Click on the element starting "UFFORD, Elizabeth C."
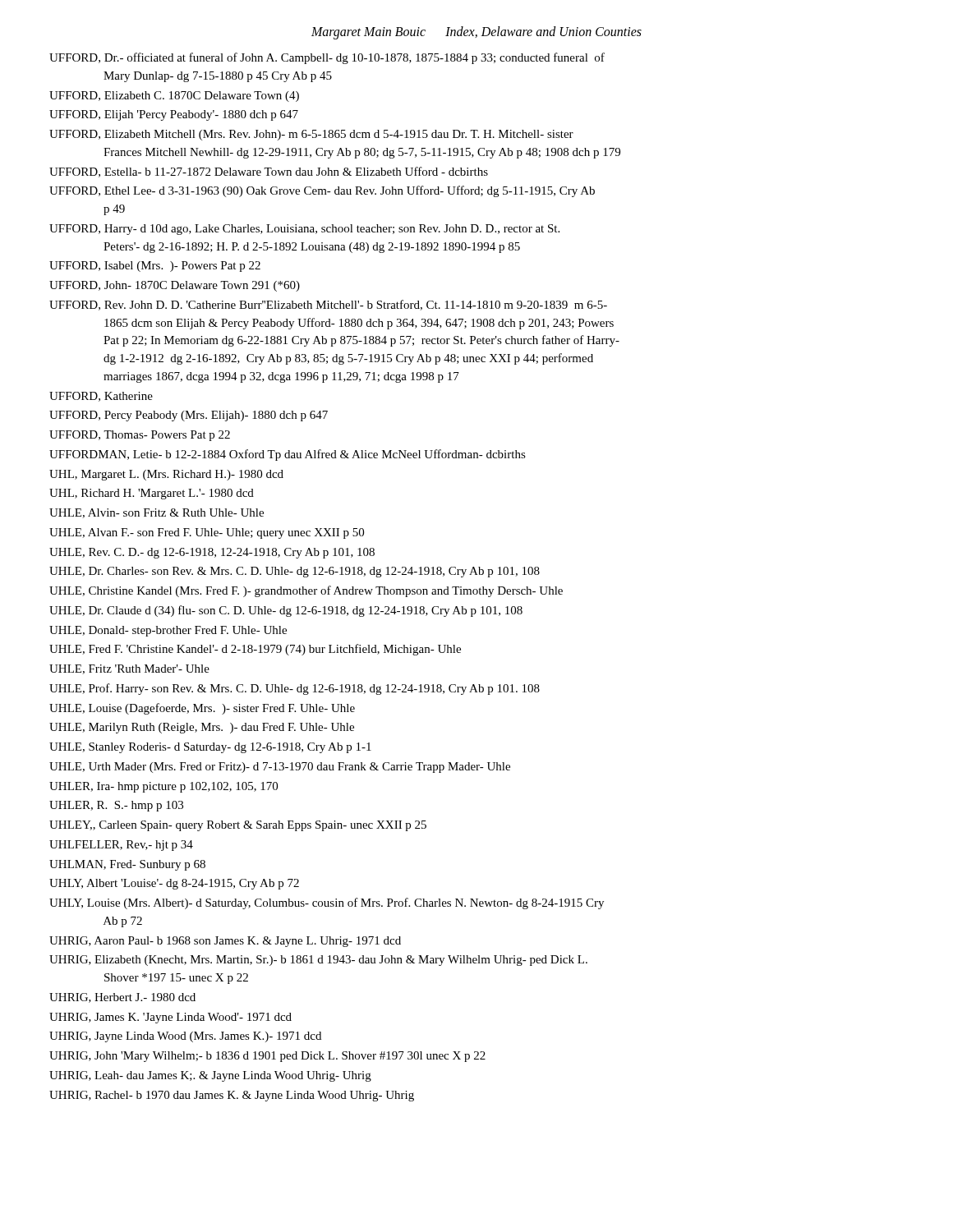Viewport: 953px width, 1232px height. pos(189,95)
